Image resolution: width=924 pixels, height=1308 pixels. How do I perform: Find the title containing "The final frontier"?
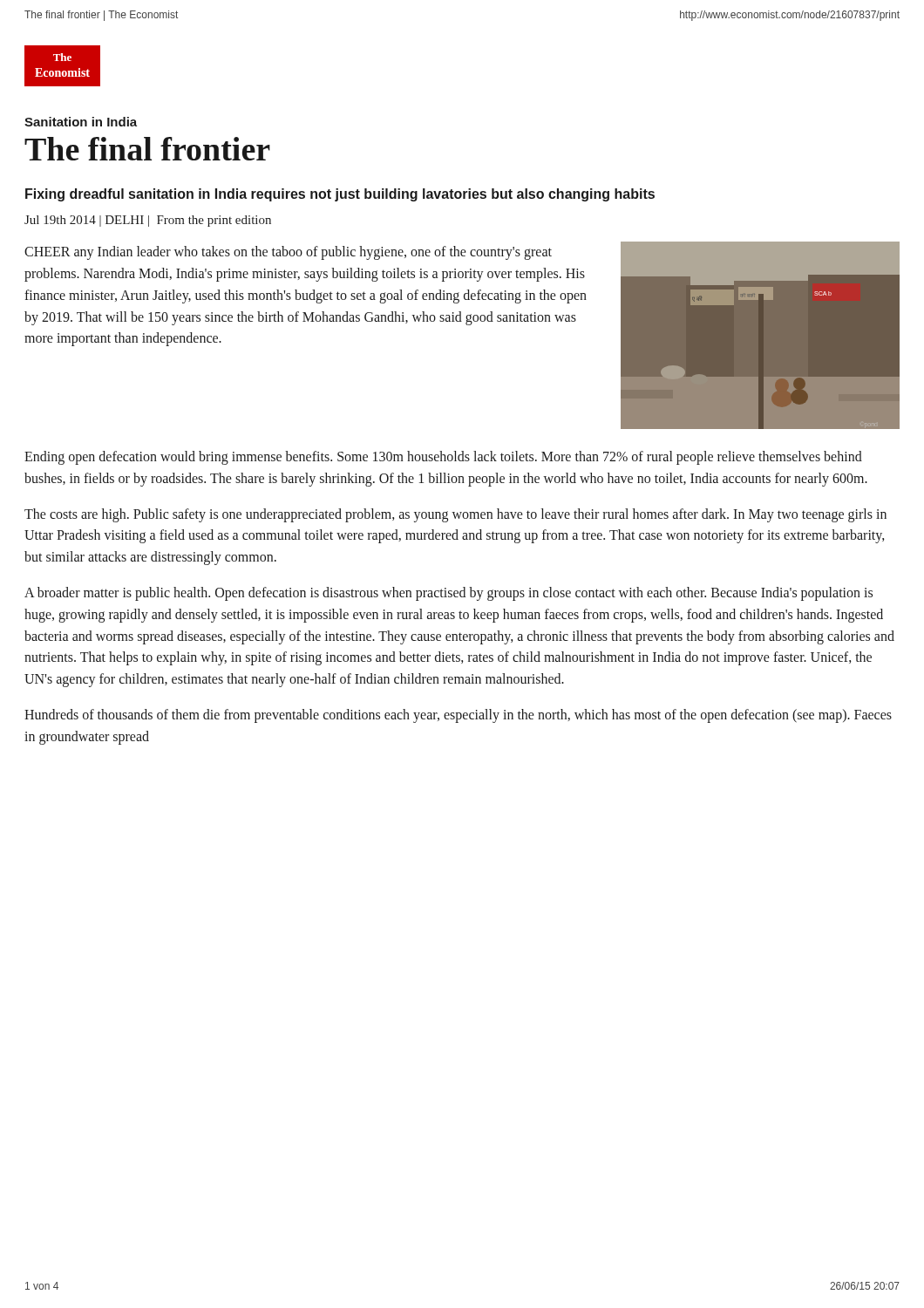[x=147, y=149]
